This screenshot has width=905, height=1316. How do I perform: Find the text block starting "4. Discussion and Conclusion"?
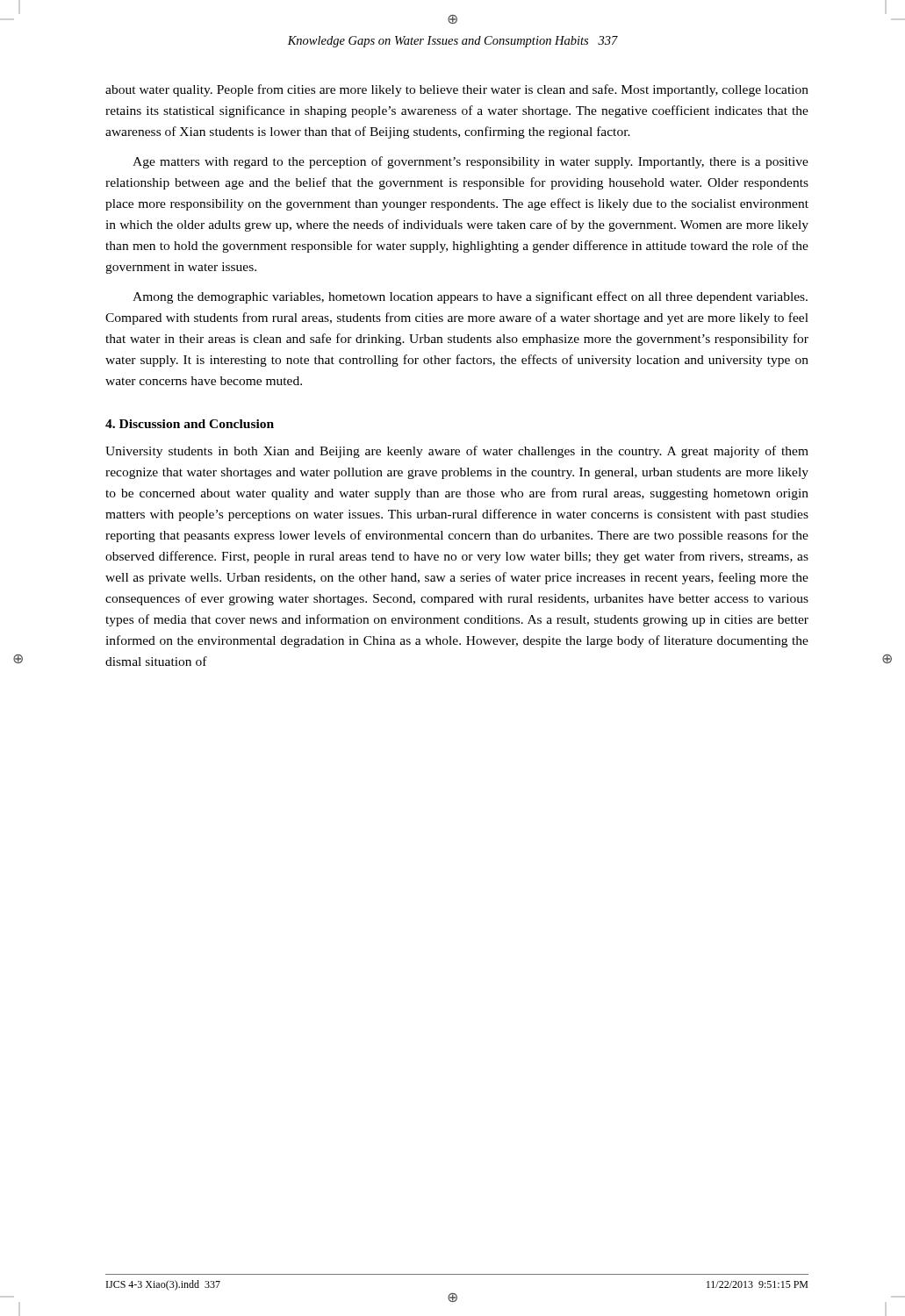point(190,423)
